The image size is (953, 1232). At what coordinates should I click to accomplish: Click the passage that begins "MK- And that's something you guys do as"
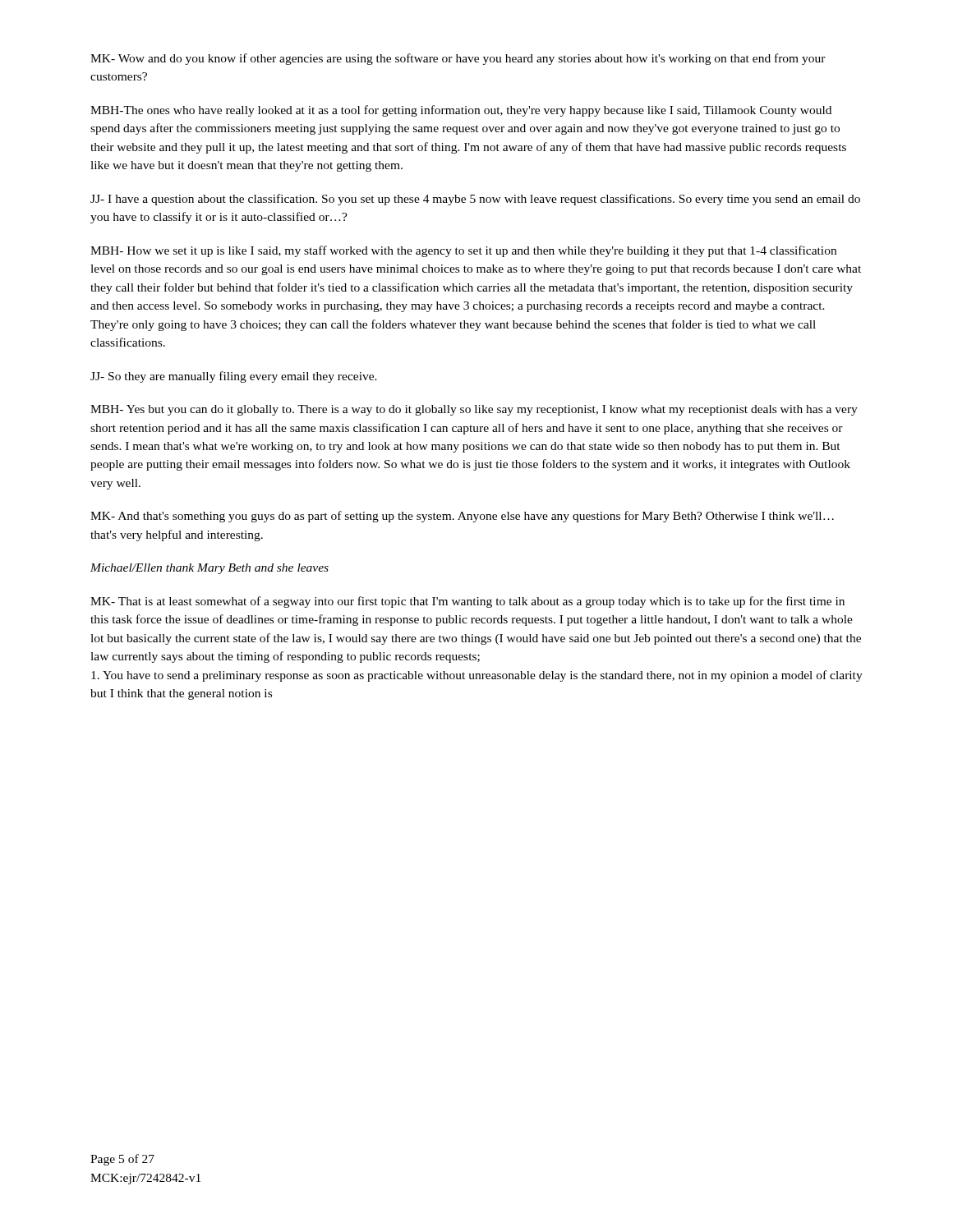click(x=463, y=525)
